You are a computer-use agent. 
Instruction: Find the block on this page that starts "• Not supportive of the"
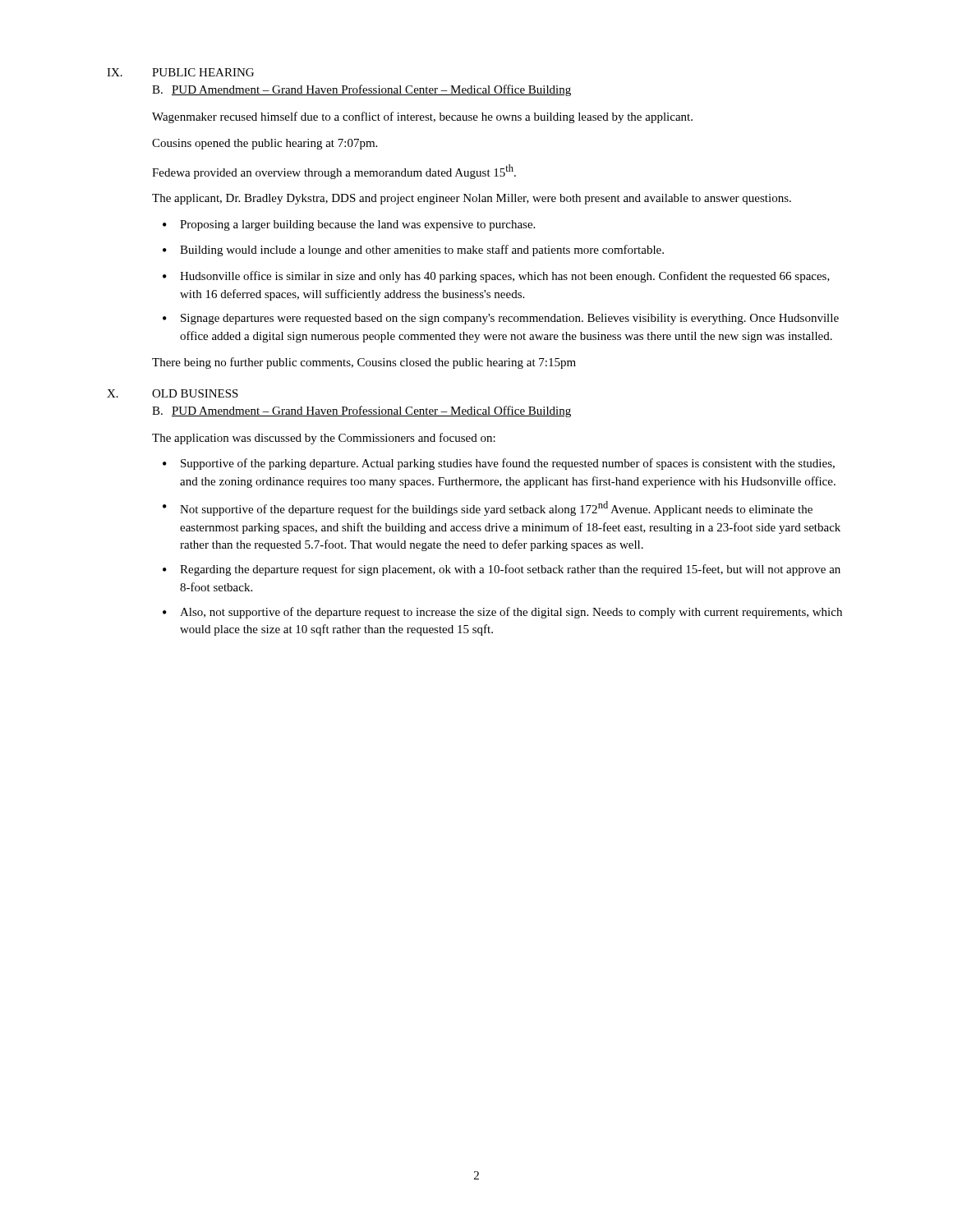point(504,526)
